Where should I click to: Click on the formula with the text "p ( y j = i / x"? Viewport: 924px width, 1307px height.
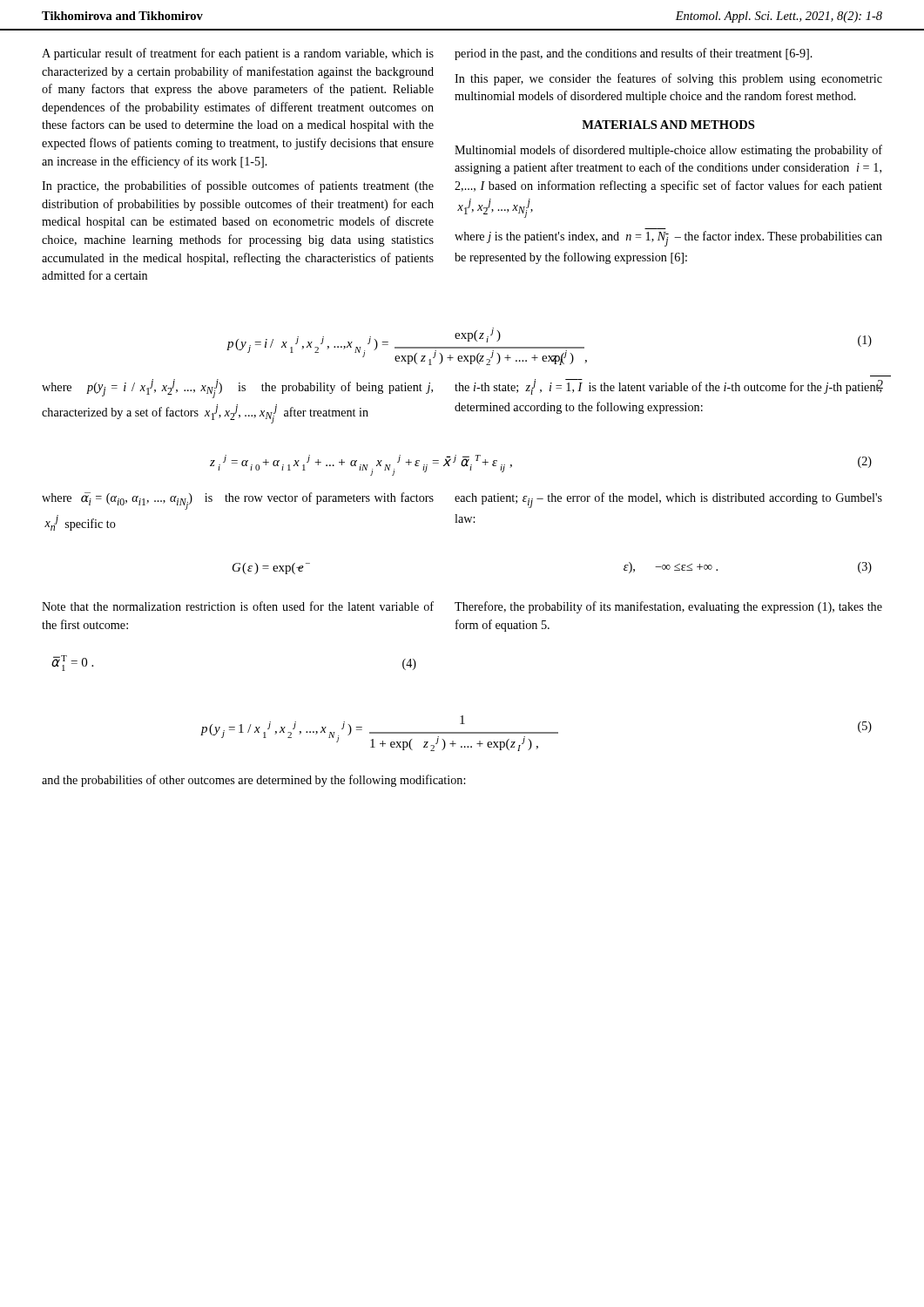[536, 340]
